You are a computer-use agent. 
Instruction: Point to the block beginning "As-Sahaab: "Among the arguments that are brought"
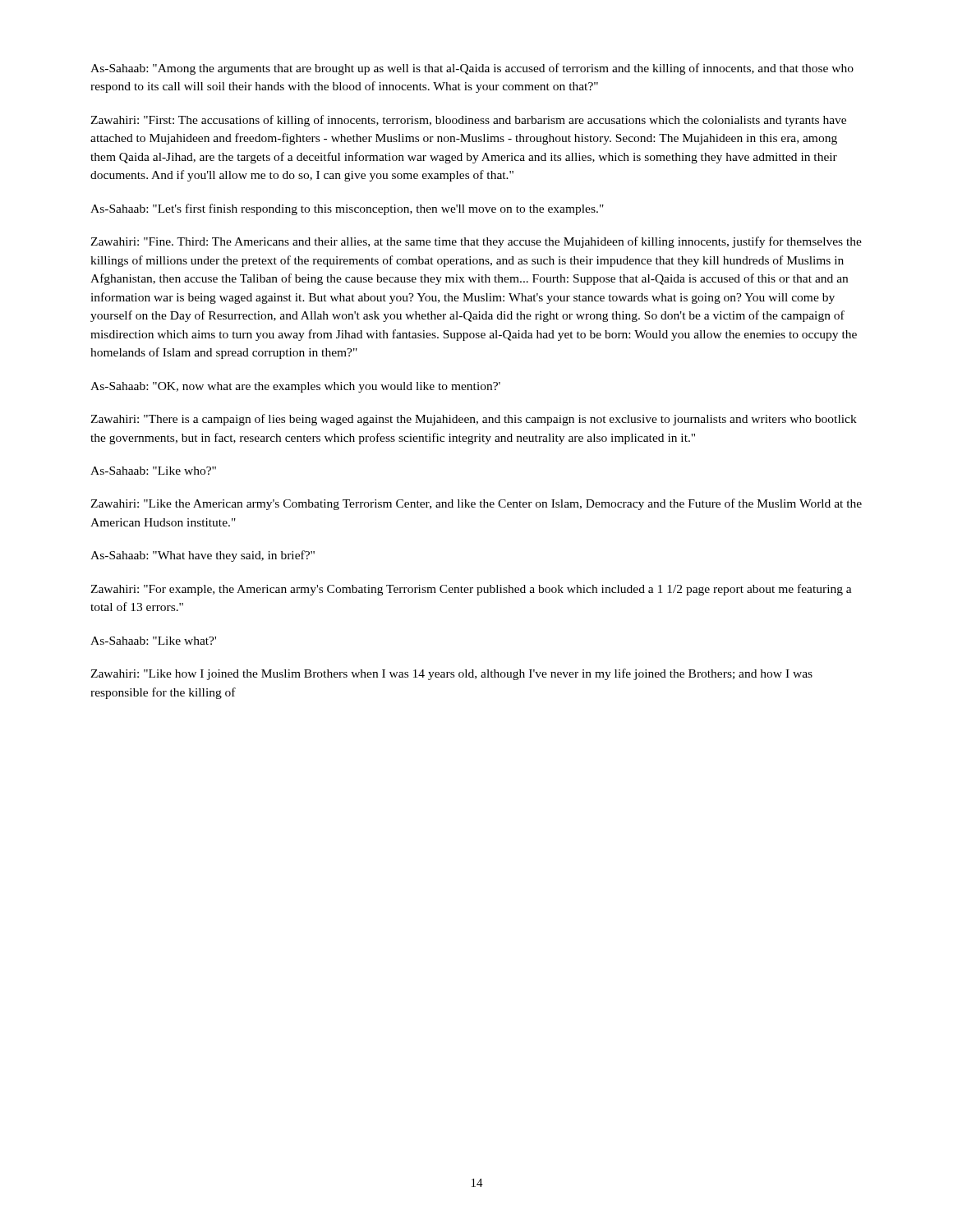point(472,77)
